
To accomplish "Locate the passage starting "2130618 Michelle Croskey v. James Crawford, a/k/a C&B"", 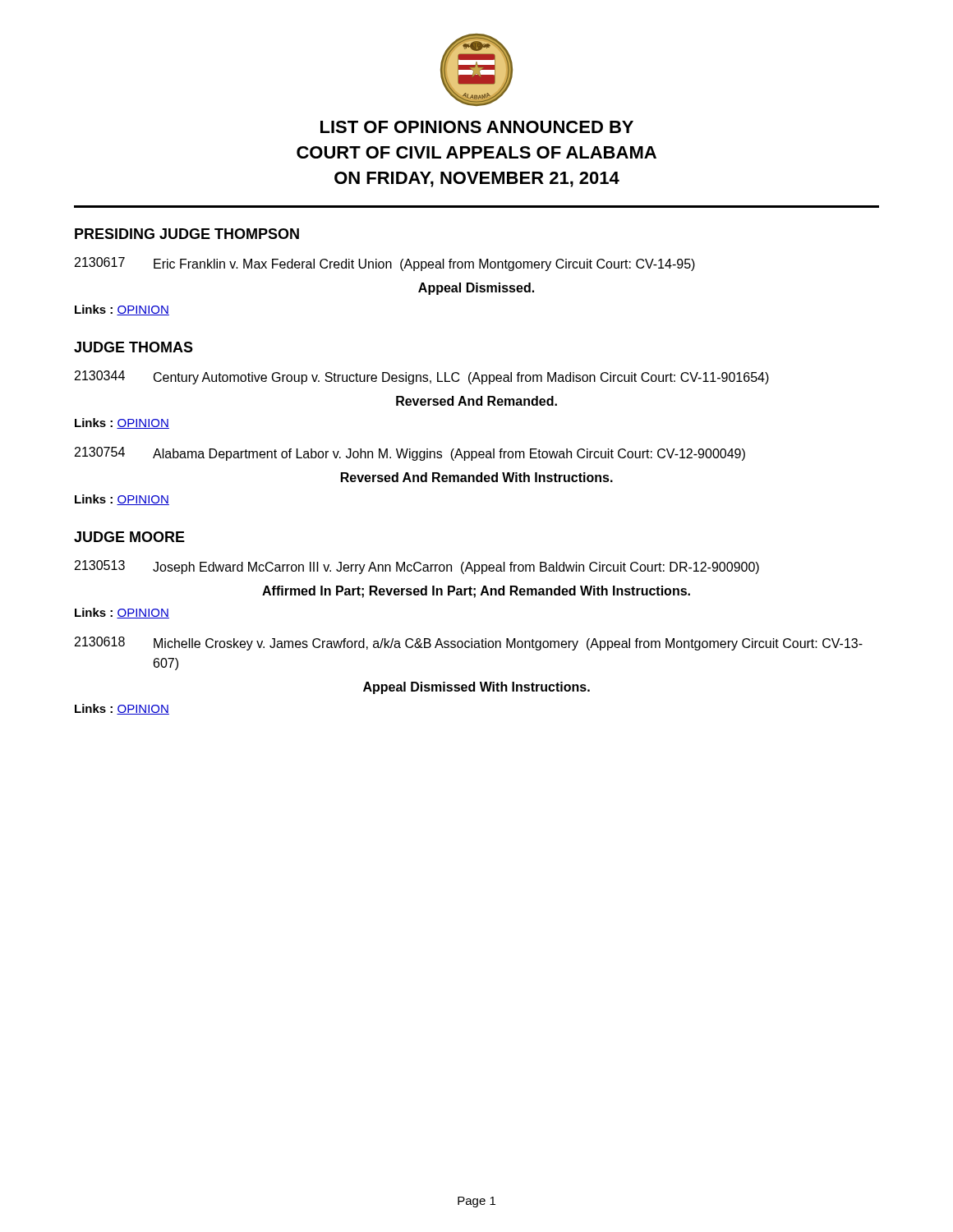I will (x=476, y=654).
